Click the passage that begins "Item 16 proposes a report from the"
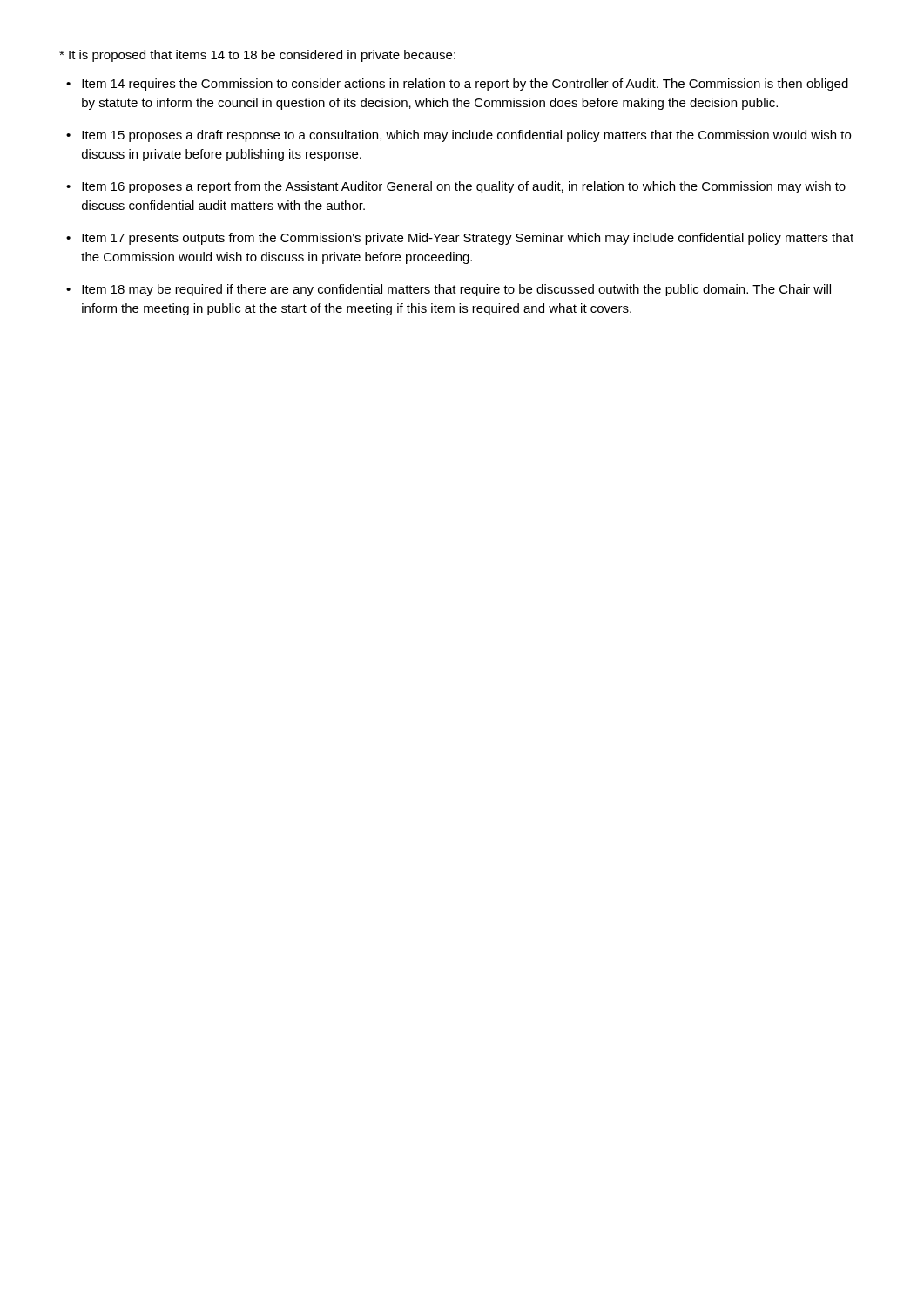The width and height of the screenshot is (924, 1307). [462, 196]
